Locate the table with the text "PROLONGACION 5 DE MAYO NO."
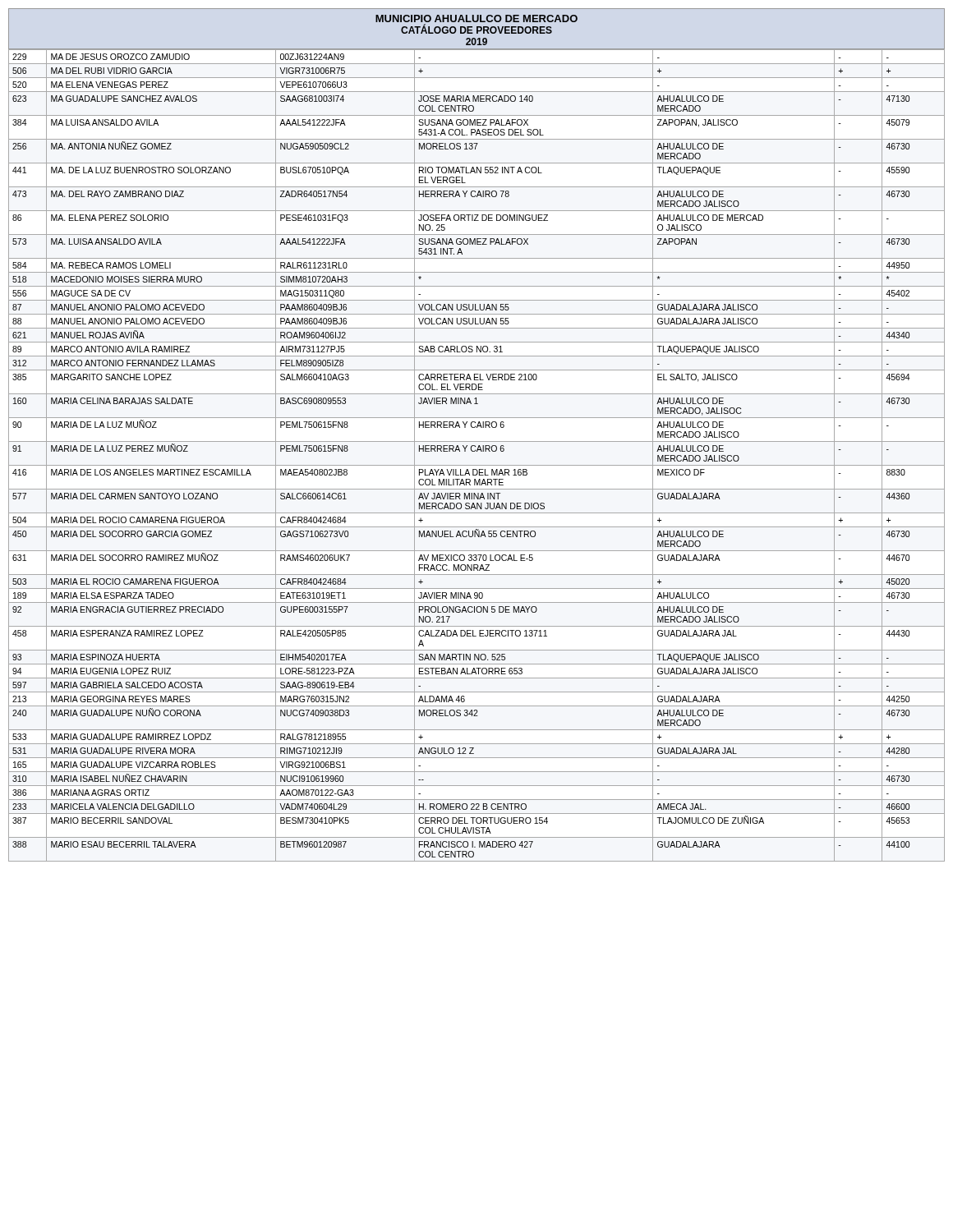Image resolution: width=953 pixels, height=1232 pixels. (x=476, y=455)
